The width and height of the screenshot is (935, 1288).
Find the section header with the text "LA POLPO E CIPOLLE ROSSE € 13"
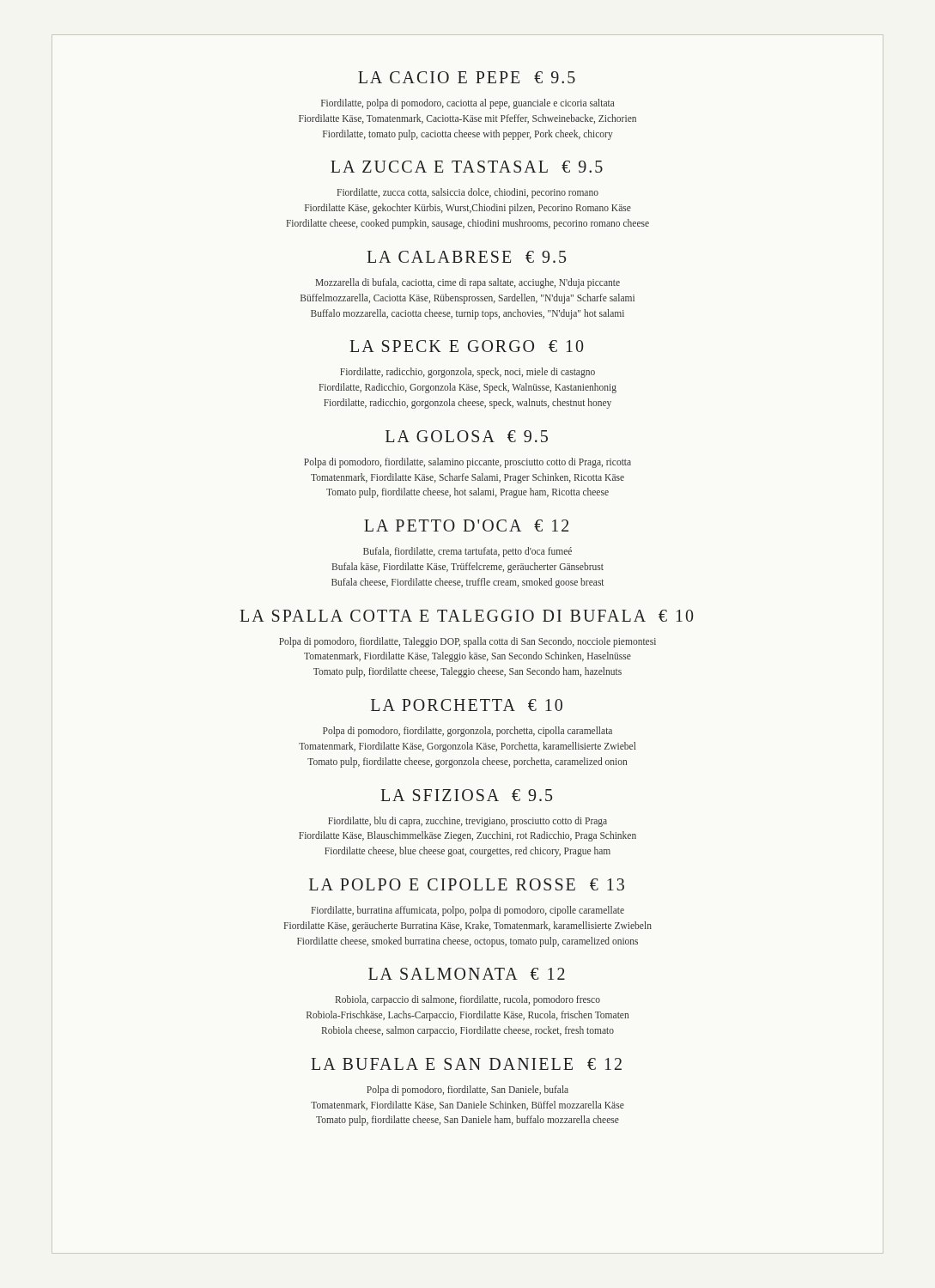[x=468, y=885]
